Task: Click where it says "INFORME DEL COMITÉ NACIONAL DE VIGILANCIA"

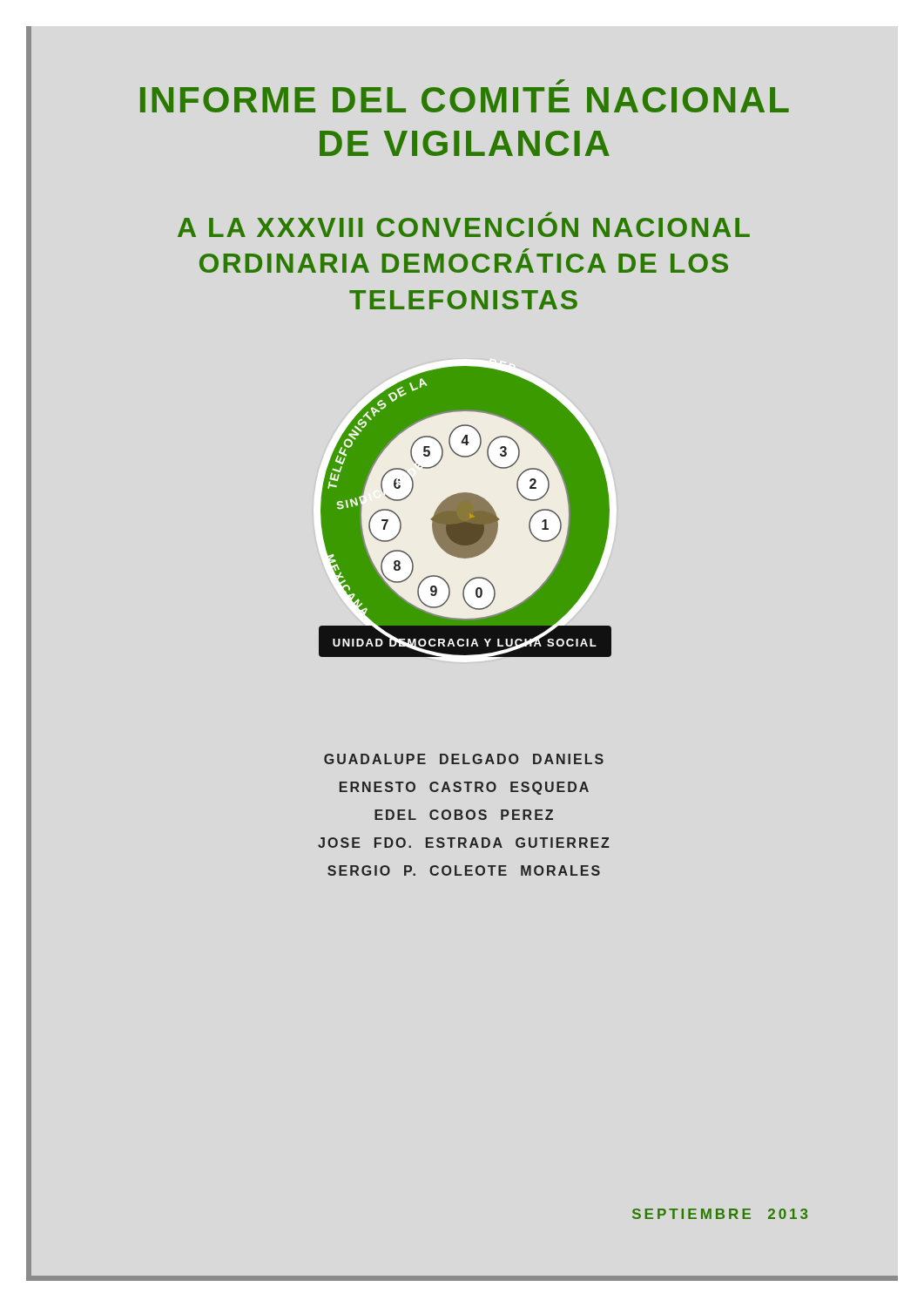Action: click(465, 122)
